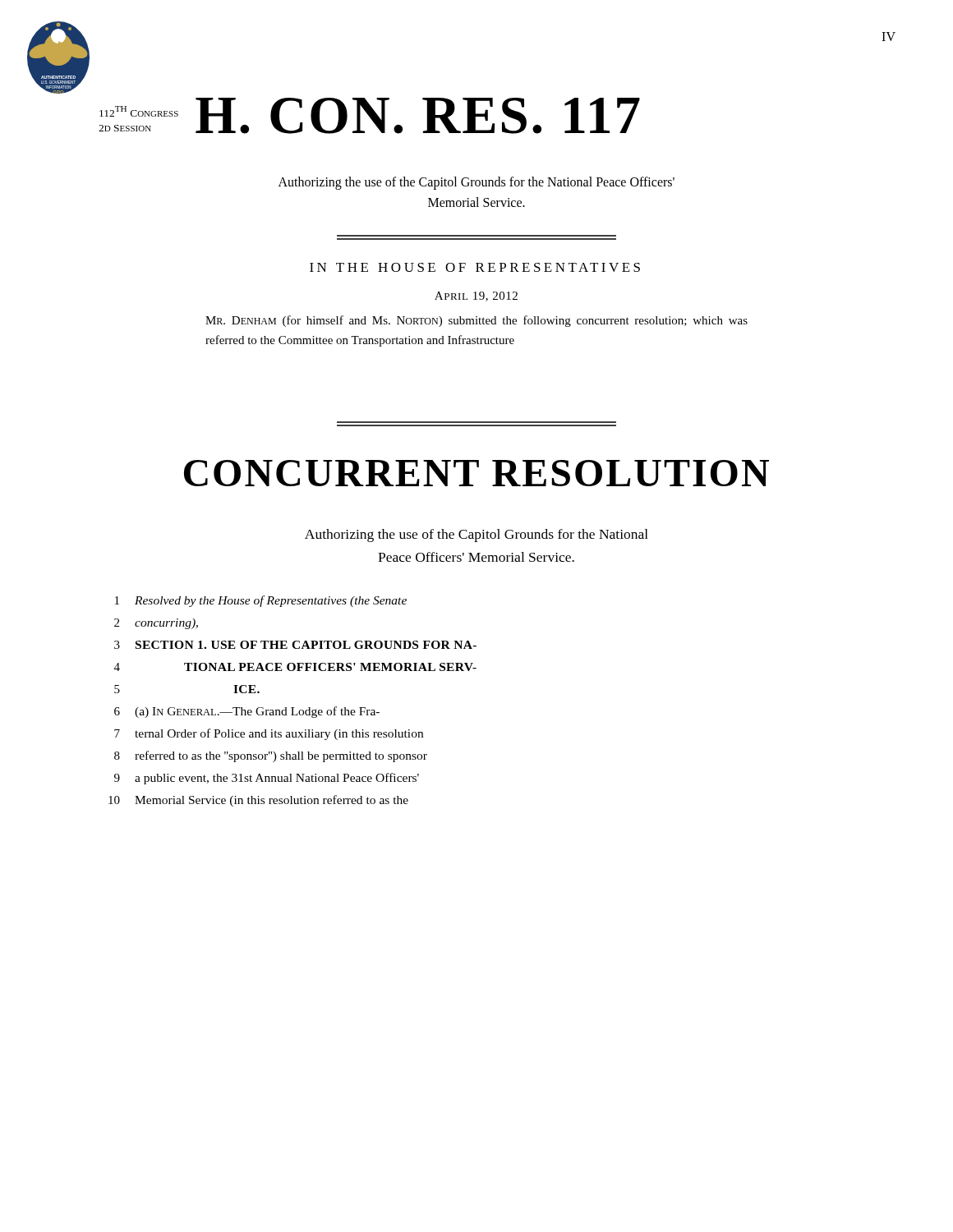953x1232 pixels.
Task: Navigate to the passage starting "1 Resolved by the House of"
Action: point(261,601)
